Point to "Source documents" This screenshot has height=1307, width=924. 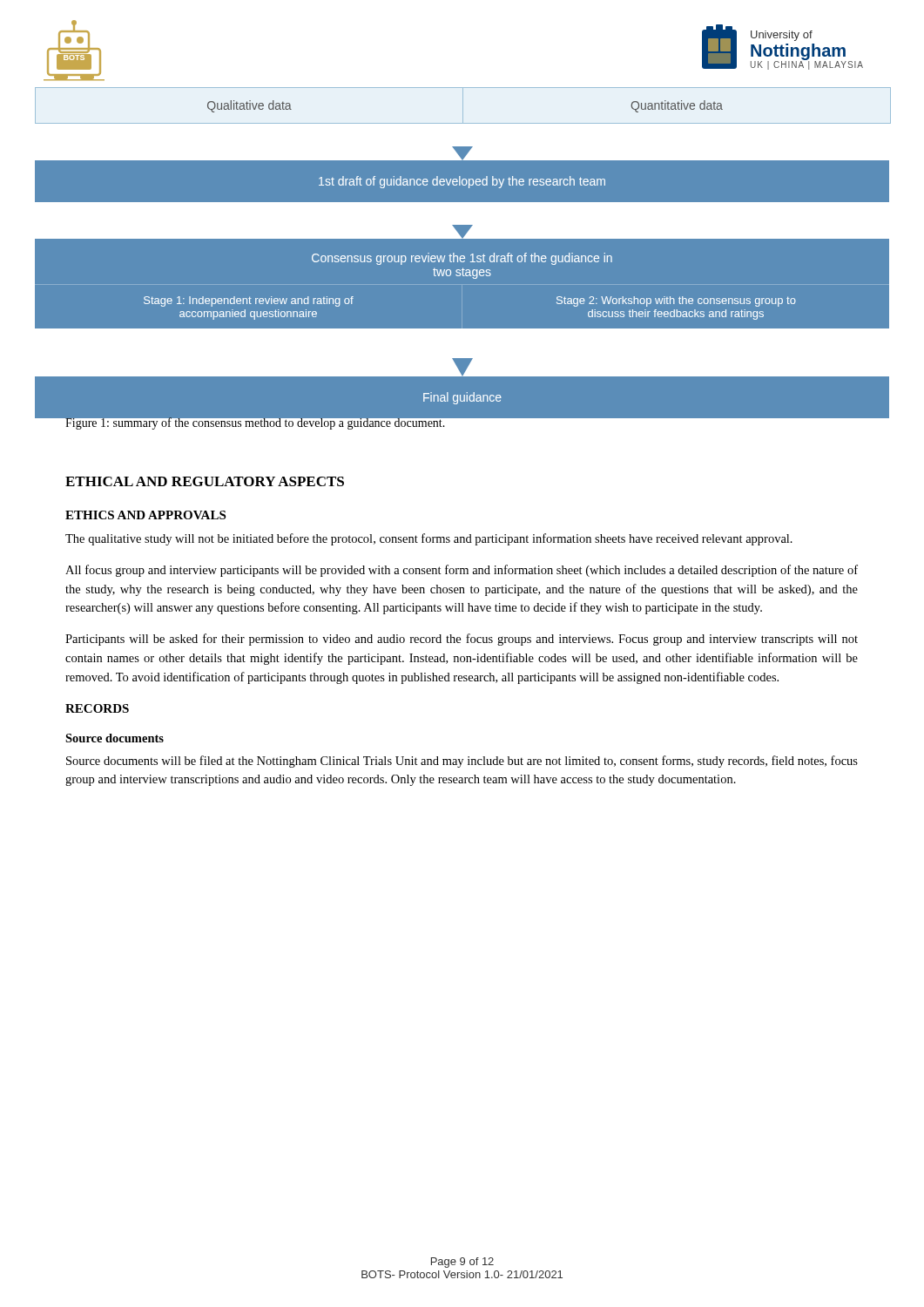tap(115, 738)
